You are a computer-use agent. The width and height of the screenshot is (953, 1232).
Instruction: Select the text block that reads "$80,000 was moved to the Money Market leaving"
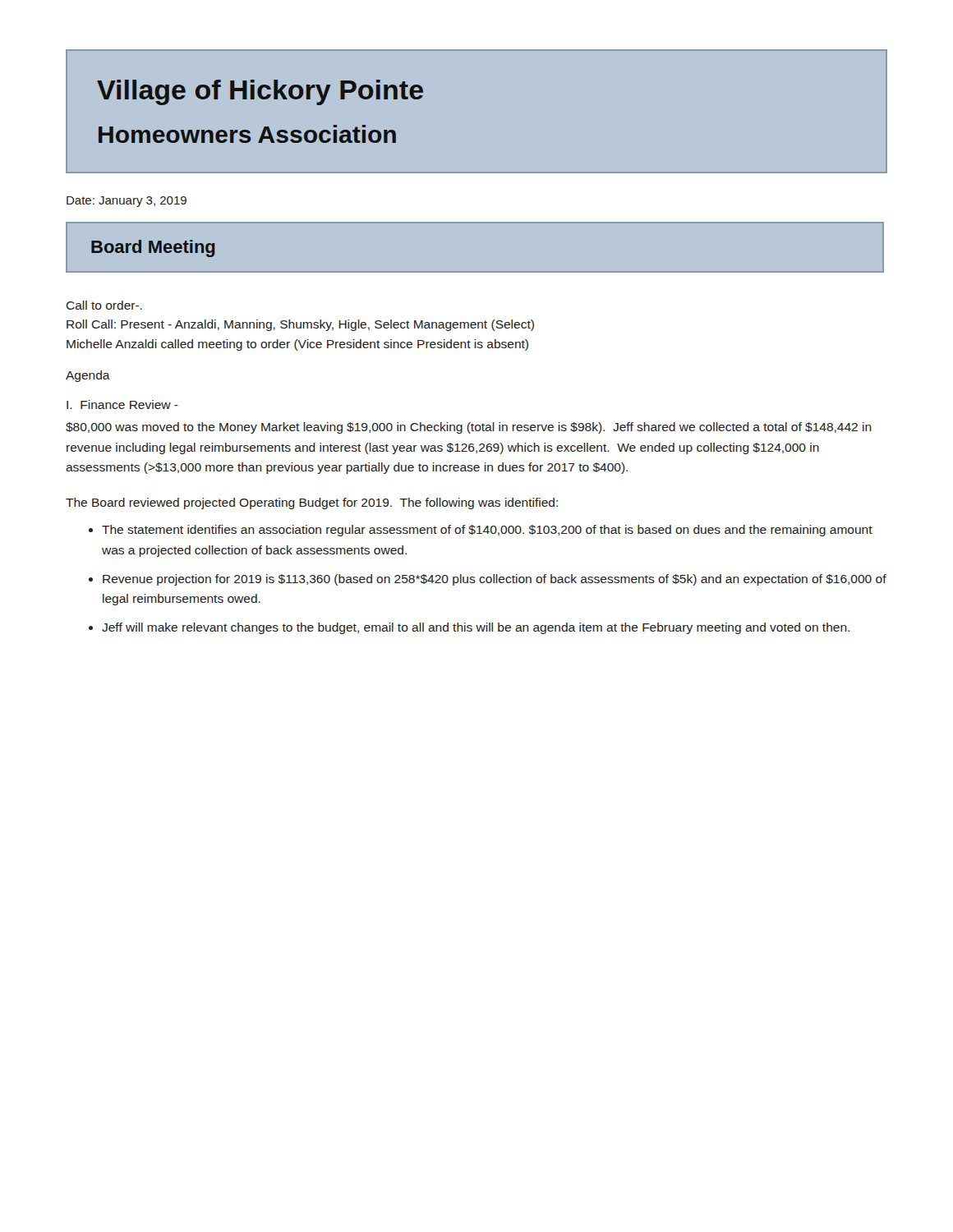coord(469,447)
